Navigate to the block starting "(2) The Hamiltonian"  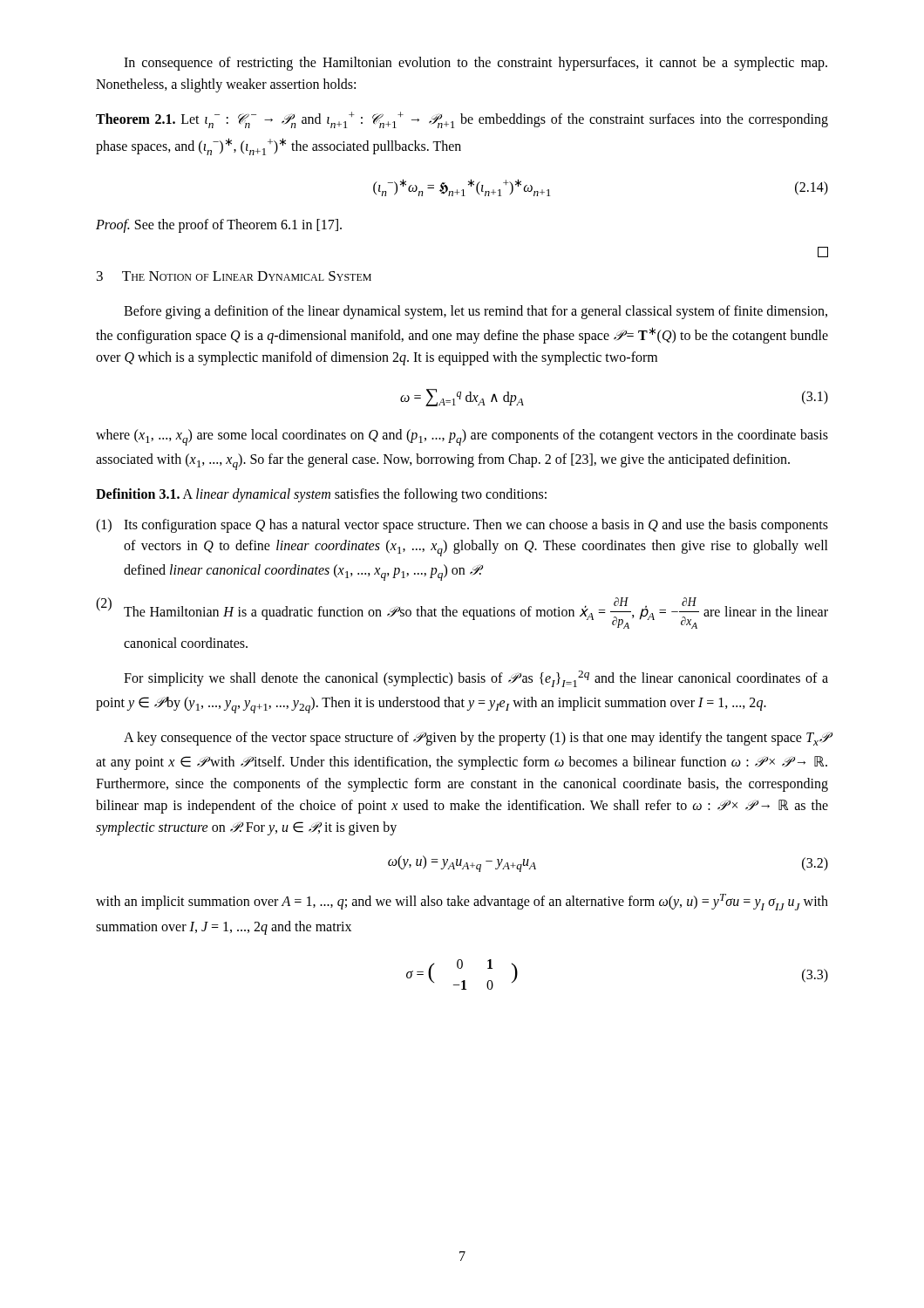pos(462,624)
